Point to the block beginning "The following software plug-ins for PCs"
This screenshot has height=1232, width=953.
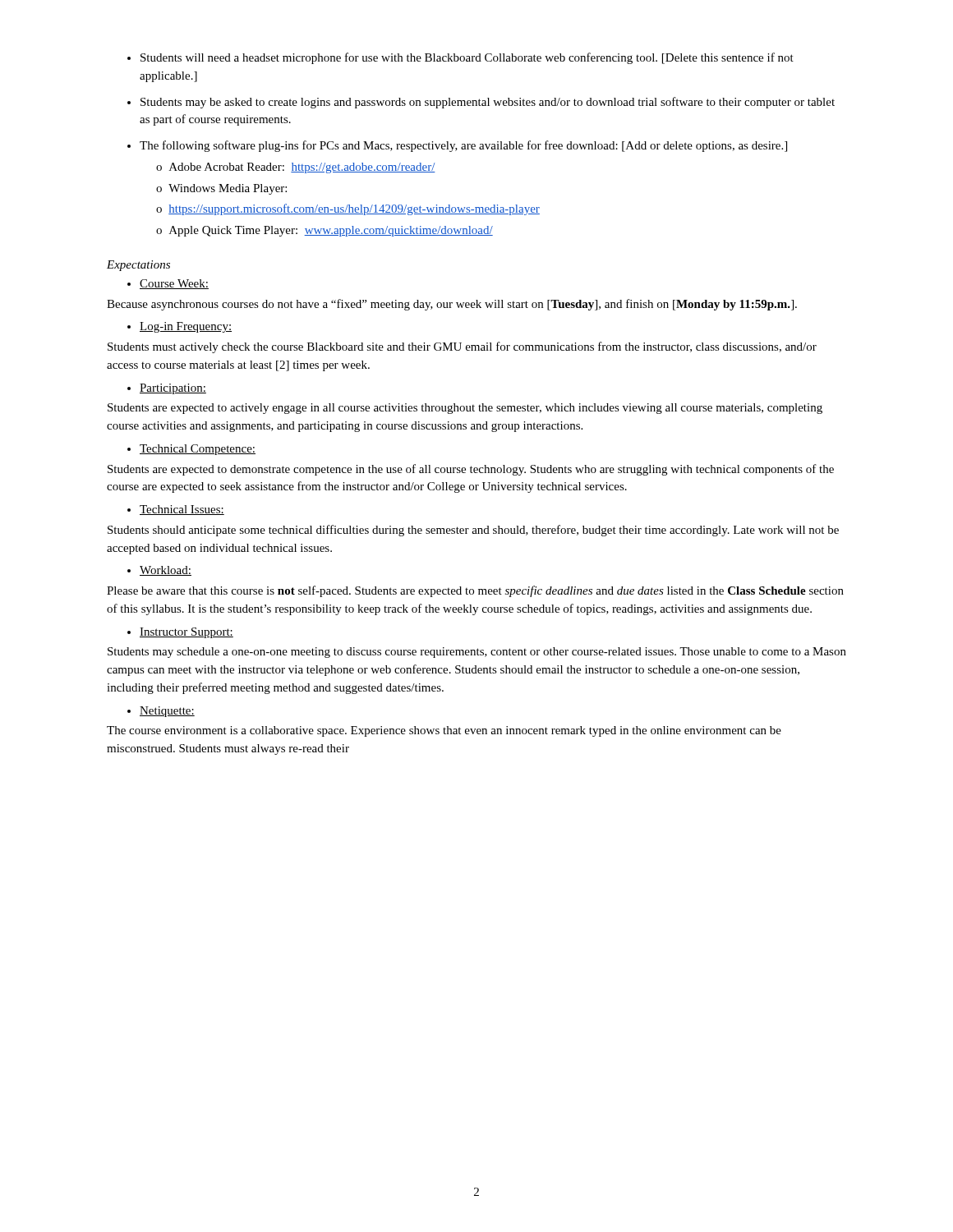pos(463,146)
